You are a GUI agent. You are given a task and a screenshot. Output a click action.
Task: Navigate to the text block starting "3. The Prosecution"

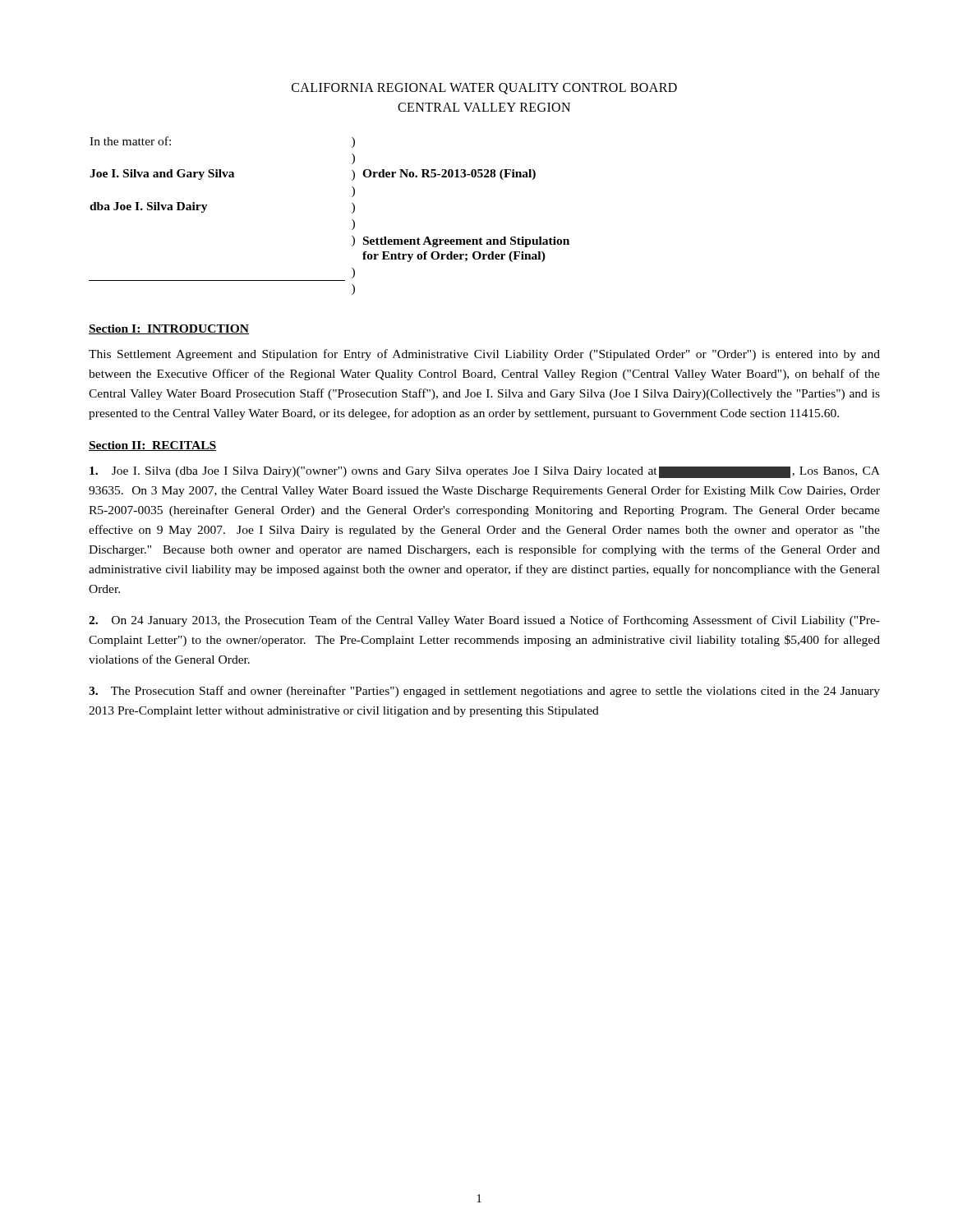click(484, 700)
